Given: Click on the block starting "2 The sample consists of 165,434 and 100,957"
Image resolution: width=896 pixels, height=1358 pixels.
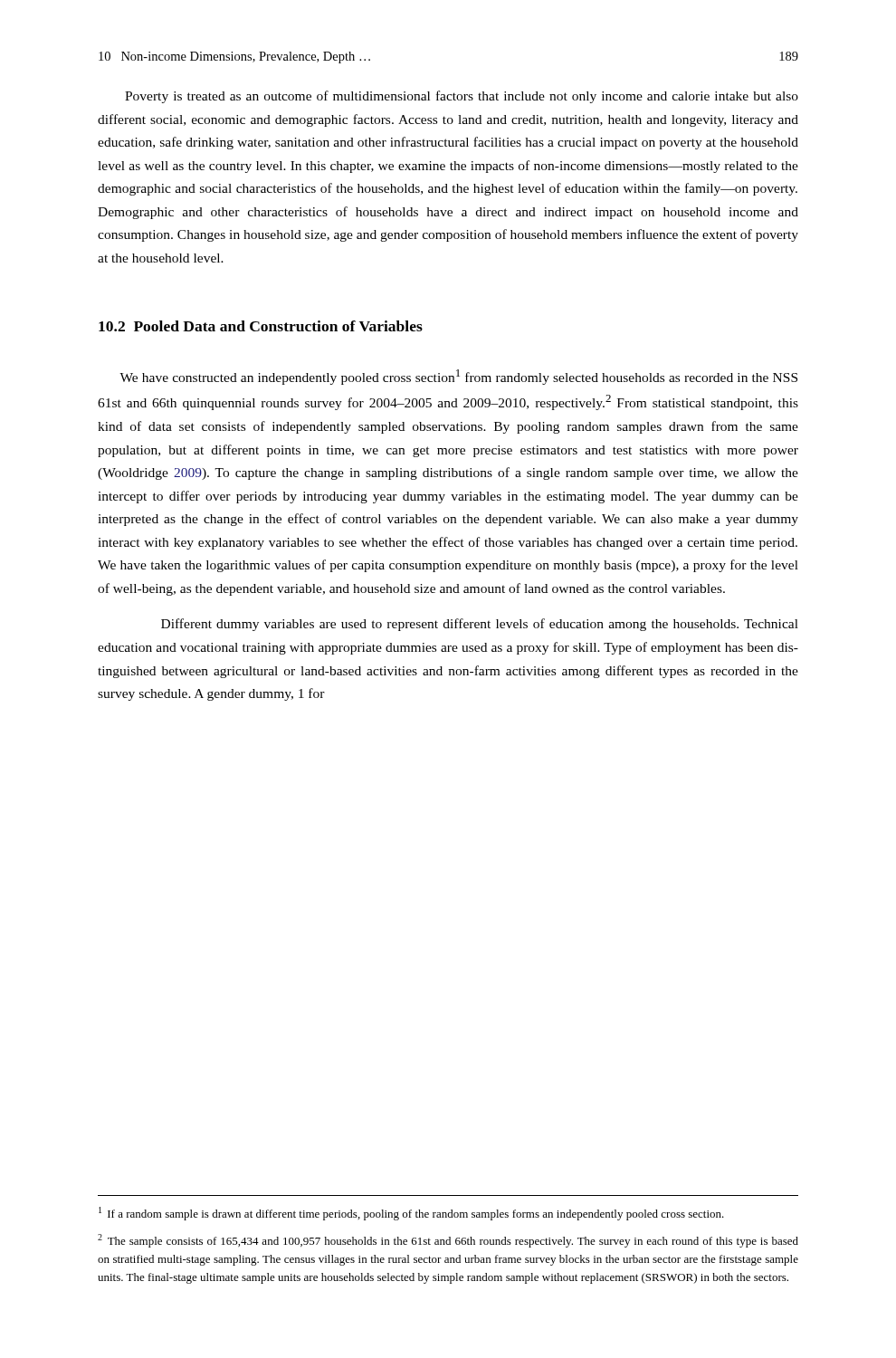Looking at the screenshot, I should coord(448,1258).
